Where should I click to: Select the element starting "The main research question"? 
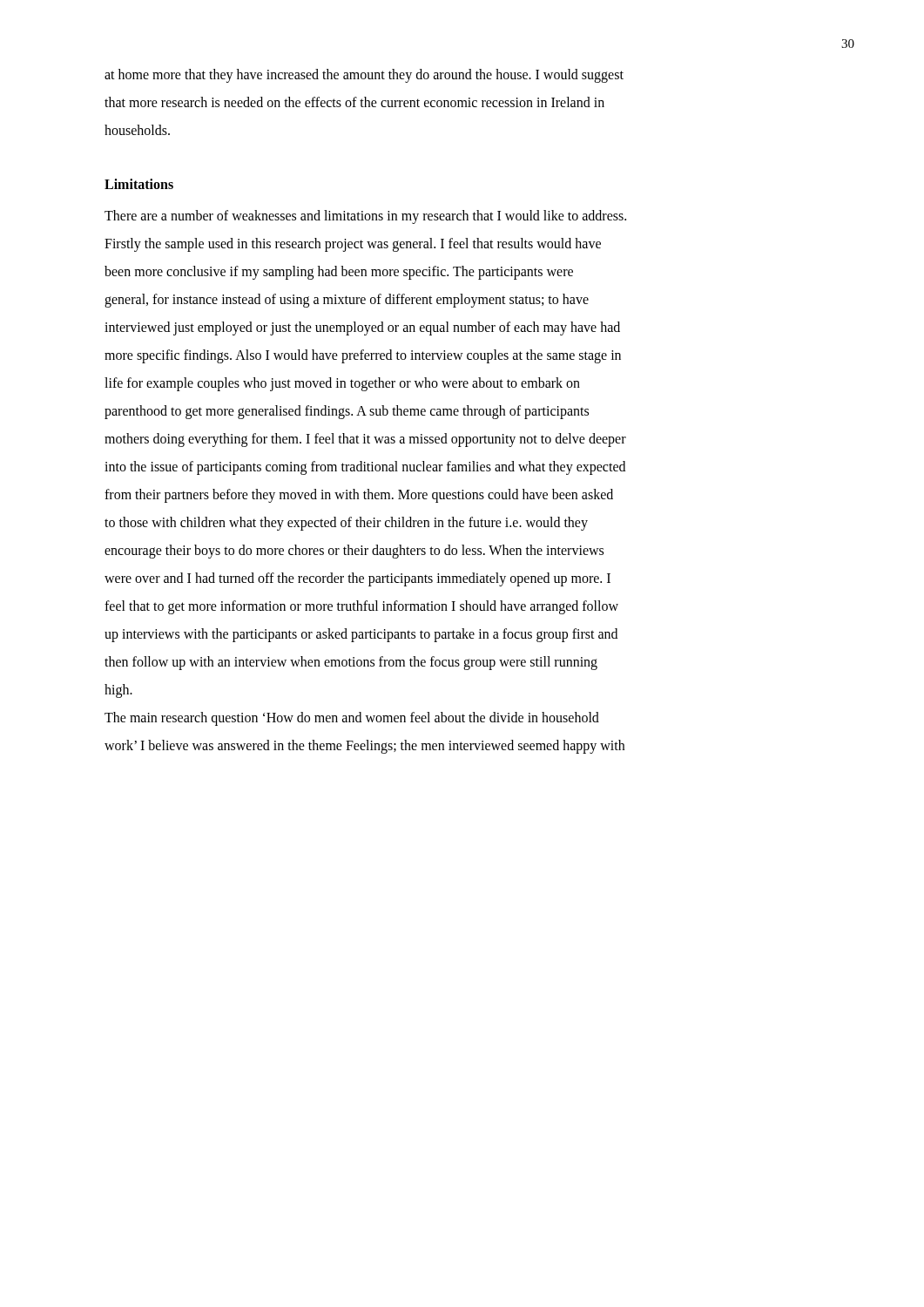471,732
